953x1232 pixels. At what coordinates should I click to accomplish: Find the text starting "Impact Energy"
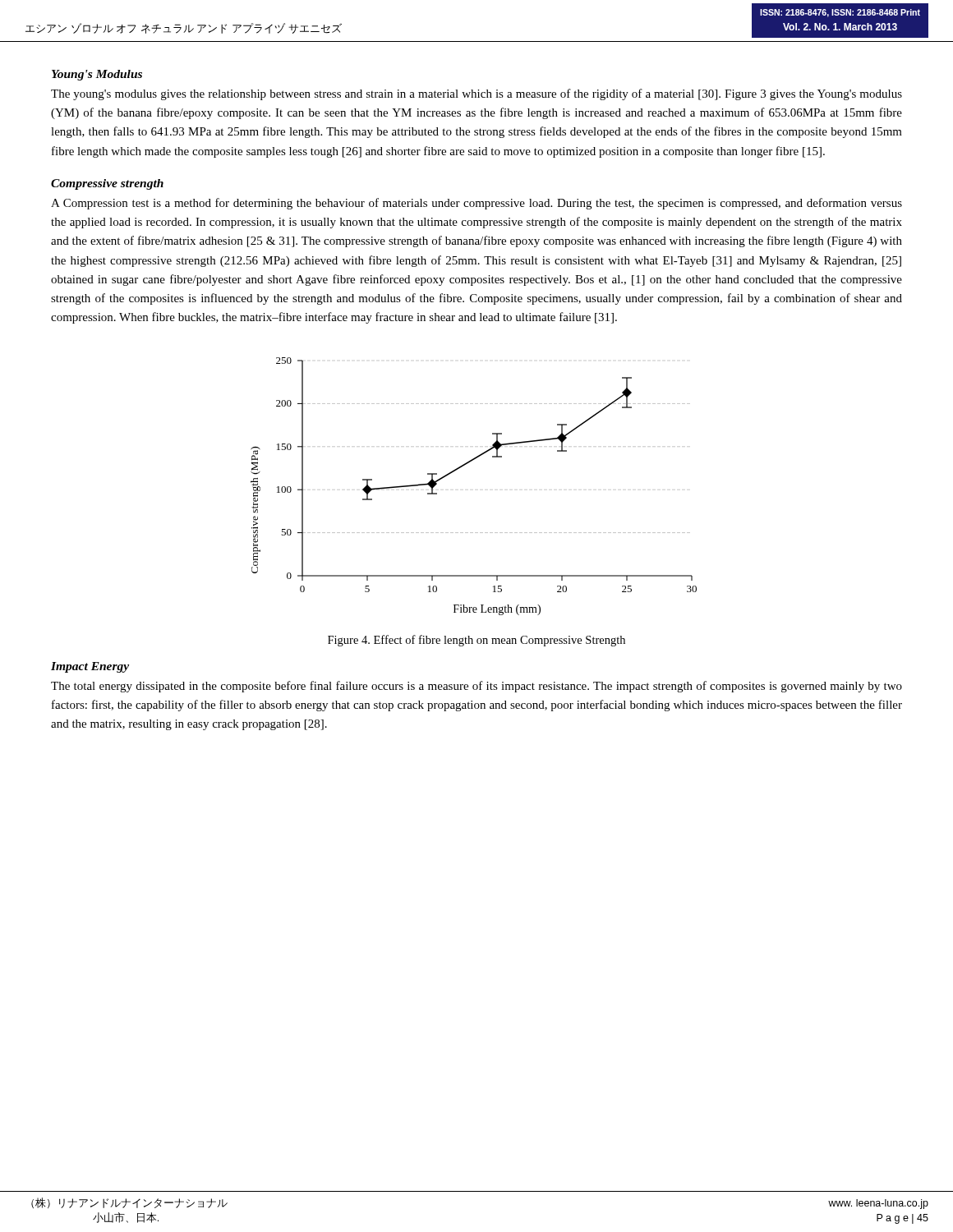tap(90, 665)
